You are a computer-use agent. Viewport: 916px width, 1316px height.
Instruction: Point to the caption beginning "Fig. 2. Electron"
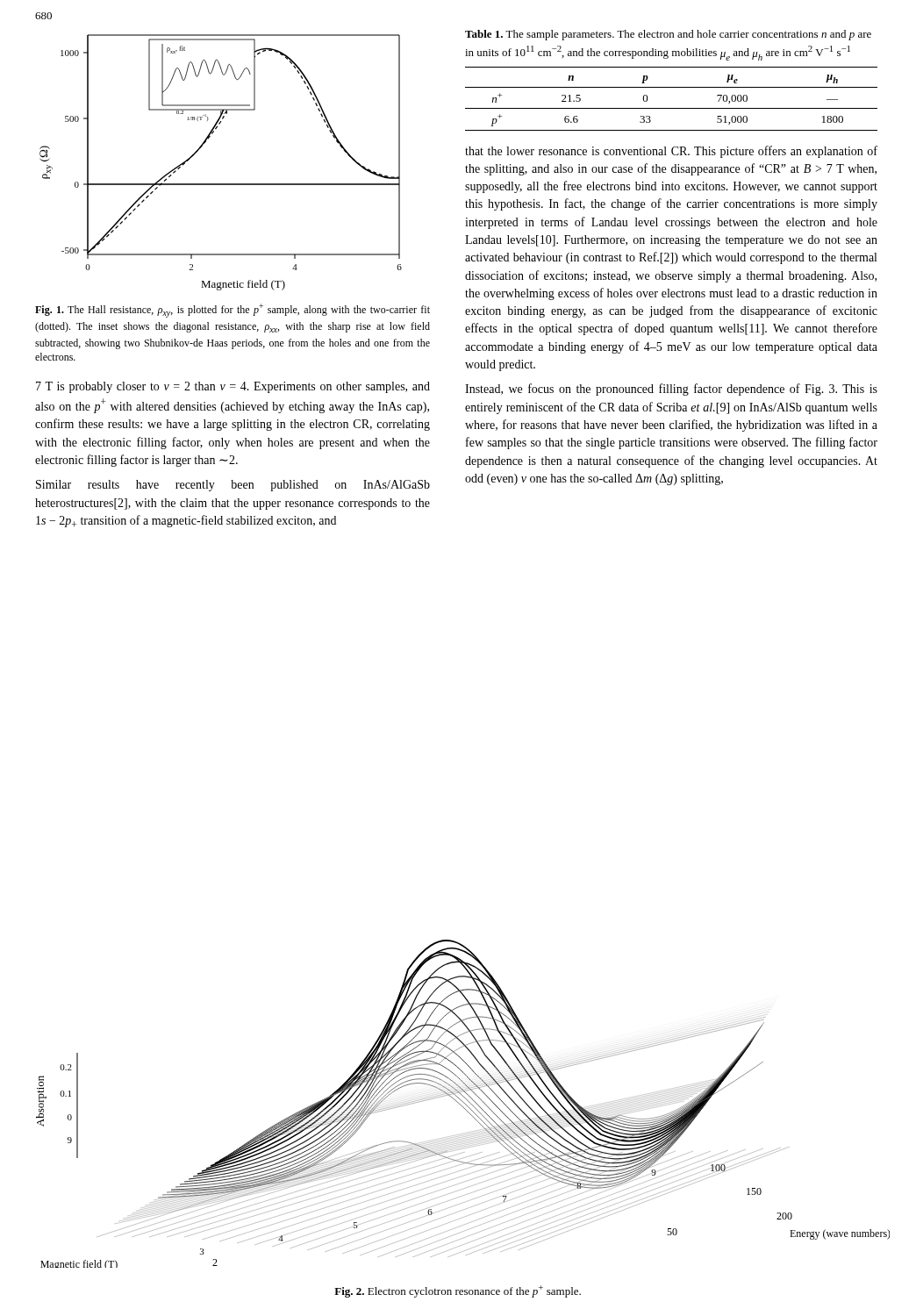458,1290
